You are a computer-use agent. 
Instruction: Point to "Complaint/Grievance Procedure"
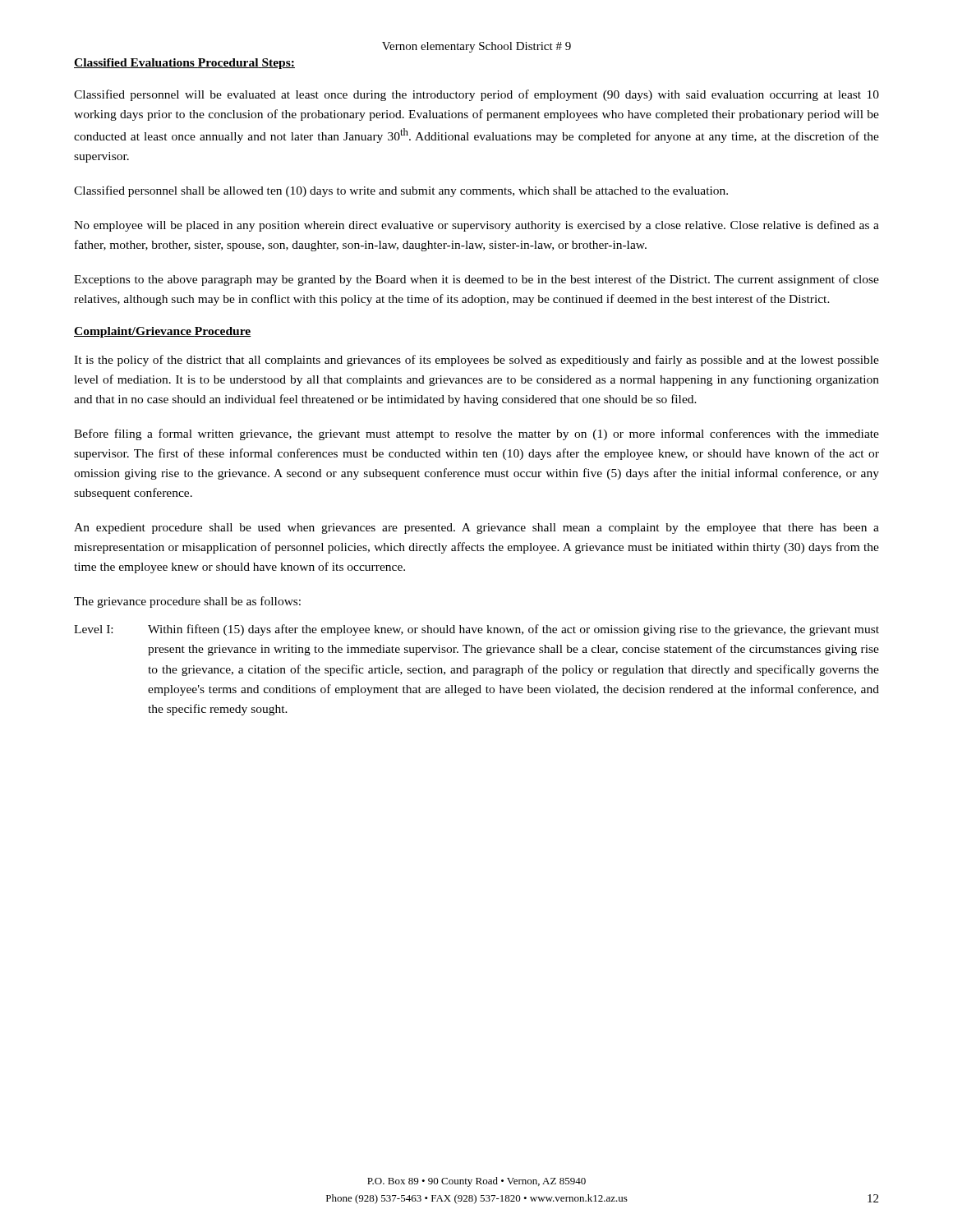pyautogui.click(x=162, y=331)
